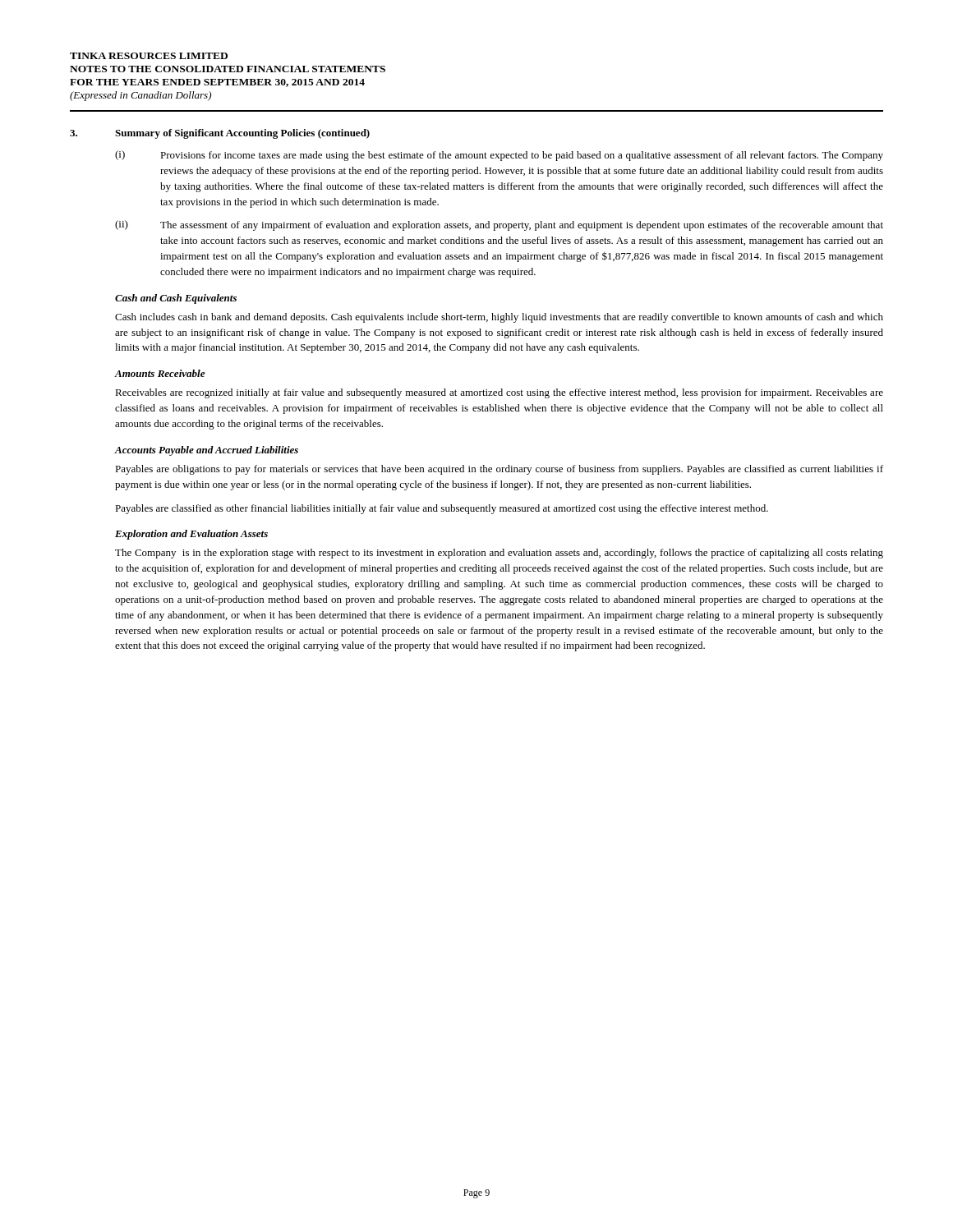Point to the block beginning "(i) Provisions for income taxes are made using"
The width and height of the screenshot is (953, 1232).
[x=476, y=179]
